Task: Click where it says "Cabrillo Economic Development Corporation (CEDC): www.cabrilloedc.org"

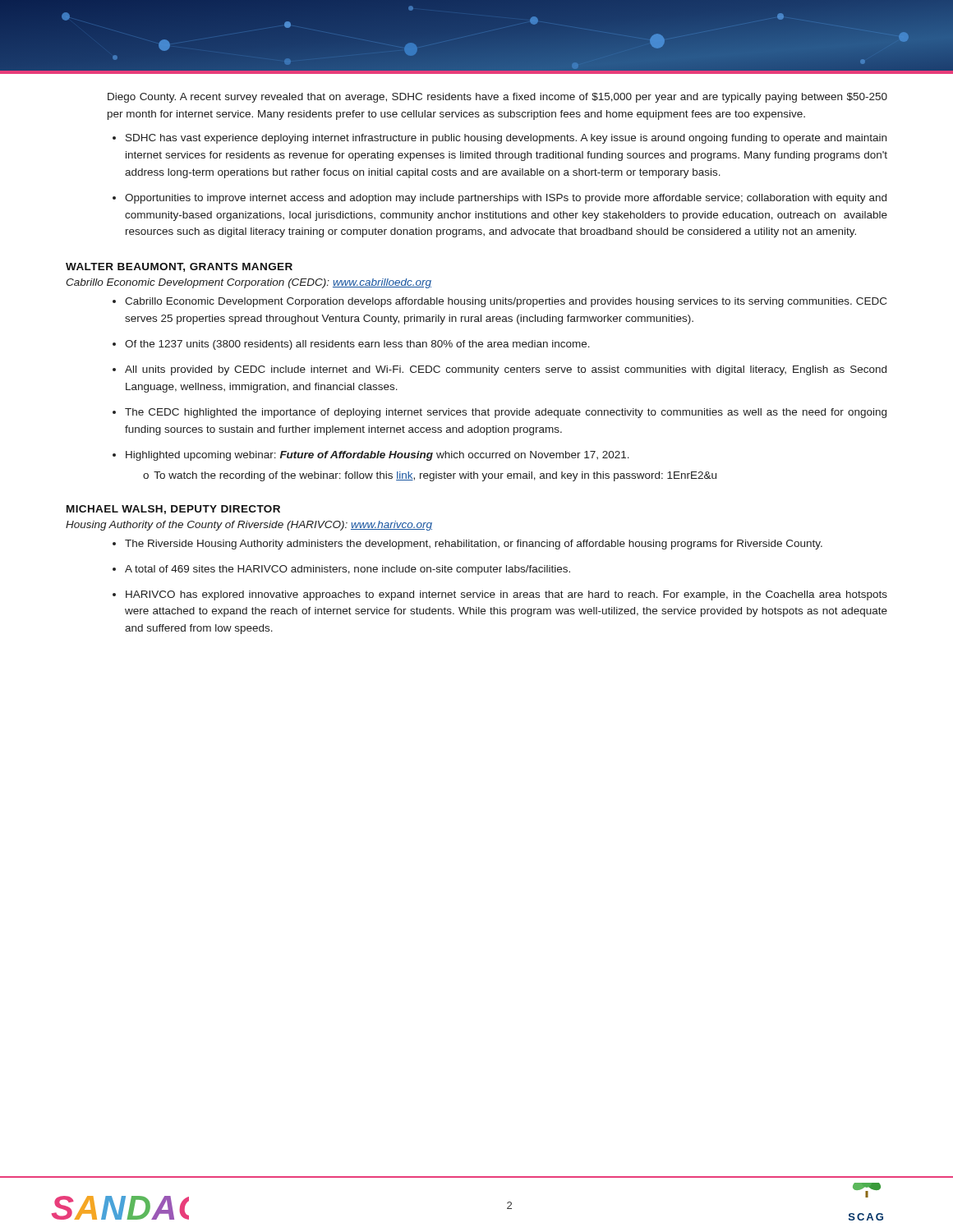Action: (x=248, y=282)
